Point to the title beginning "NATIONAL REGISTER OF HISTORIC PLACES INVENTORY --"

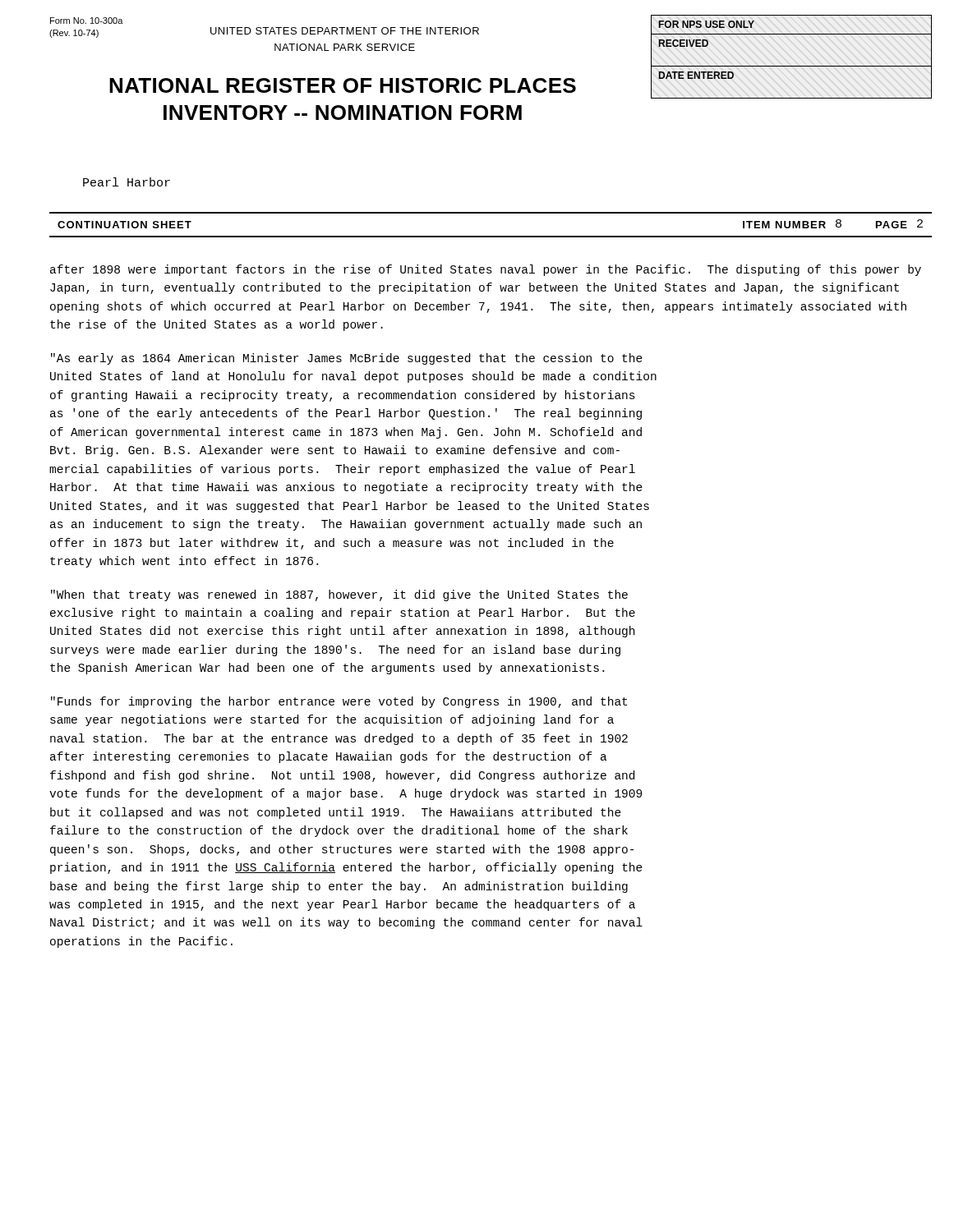pyautogui.click(x=343, y=99)
